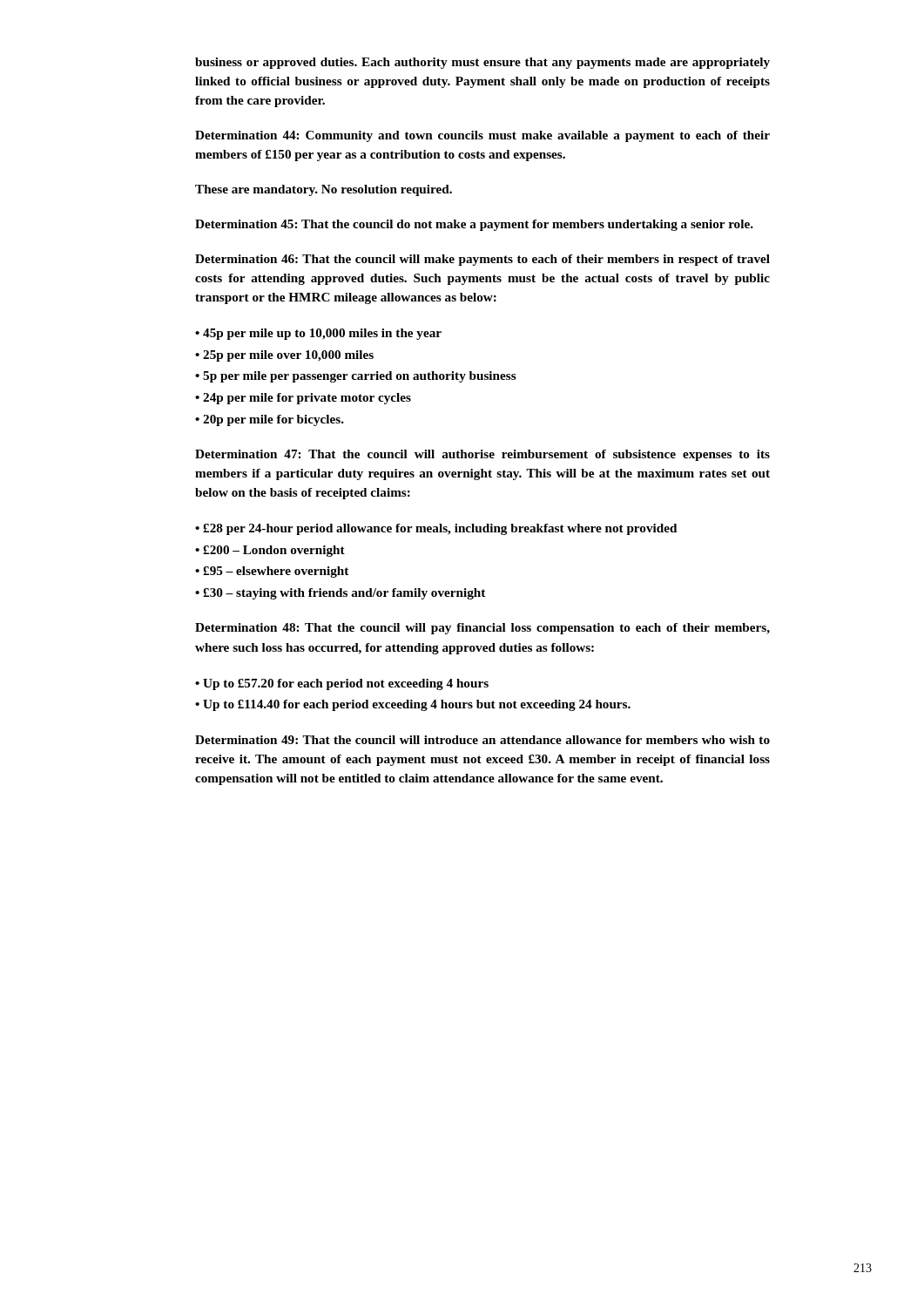The width and height of the screenshot is (924, 1307).
Task: Locate the block of text that opens with "• £30 – staying with friends and/or"
Action: [x=340, y=592]
